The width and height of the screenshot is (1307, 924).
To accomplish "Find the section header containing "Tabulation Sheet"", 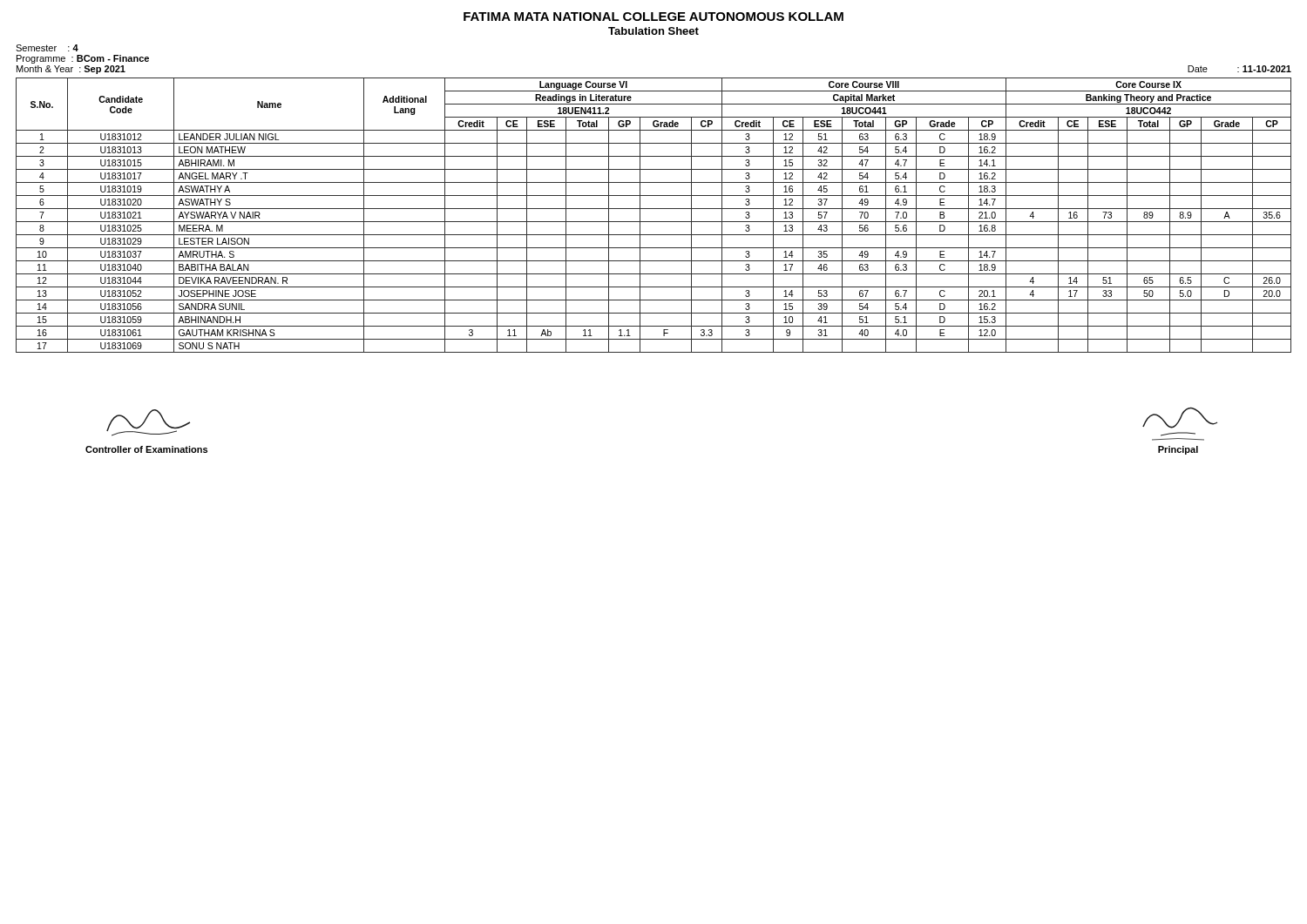I will coord(654,31).
